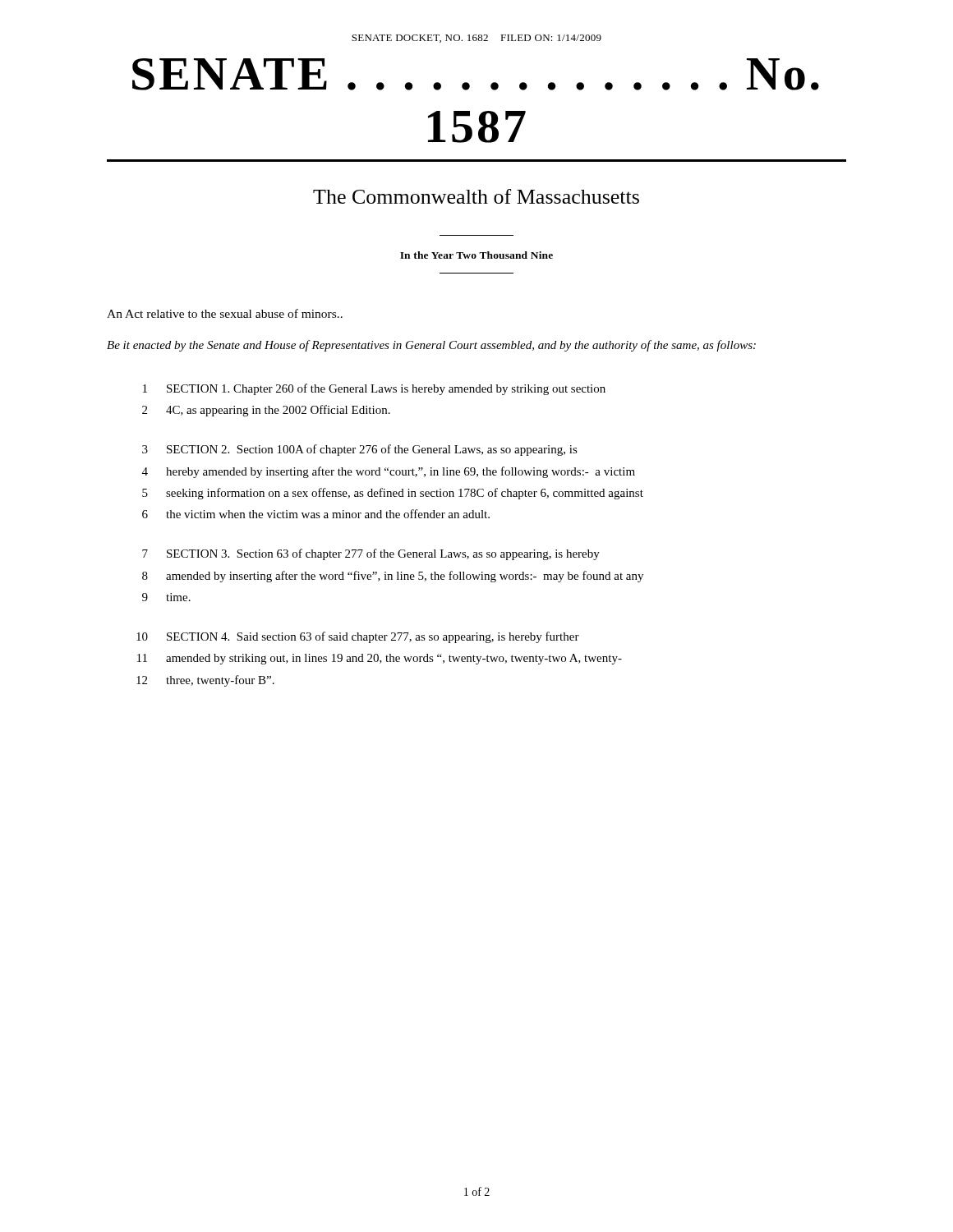
Task: Click on the section header that reads "The Commonwealth of Massachusetts"
Action: 476,196
